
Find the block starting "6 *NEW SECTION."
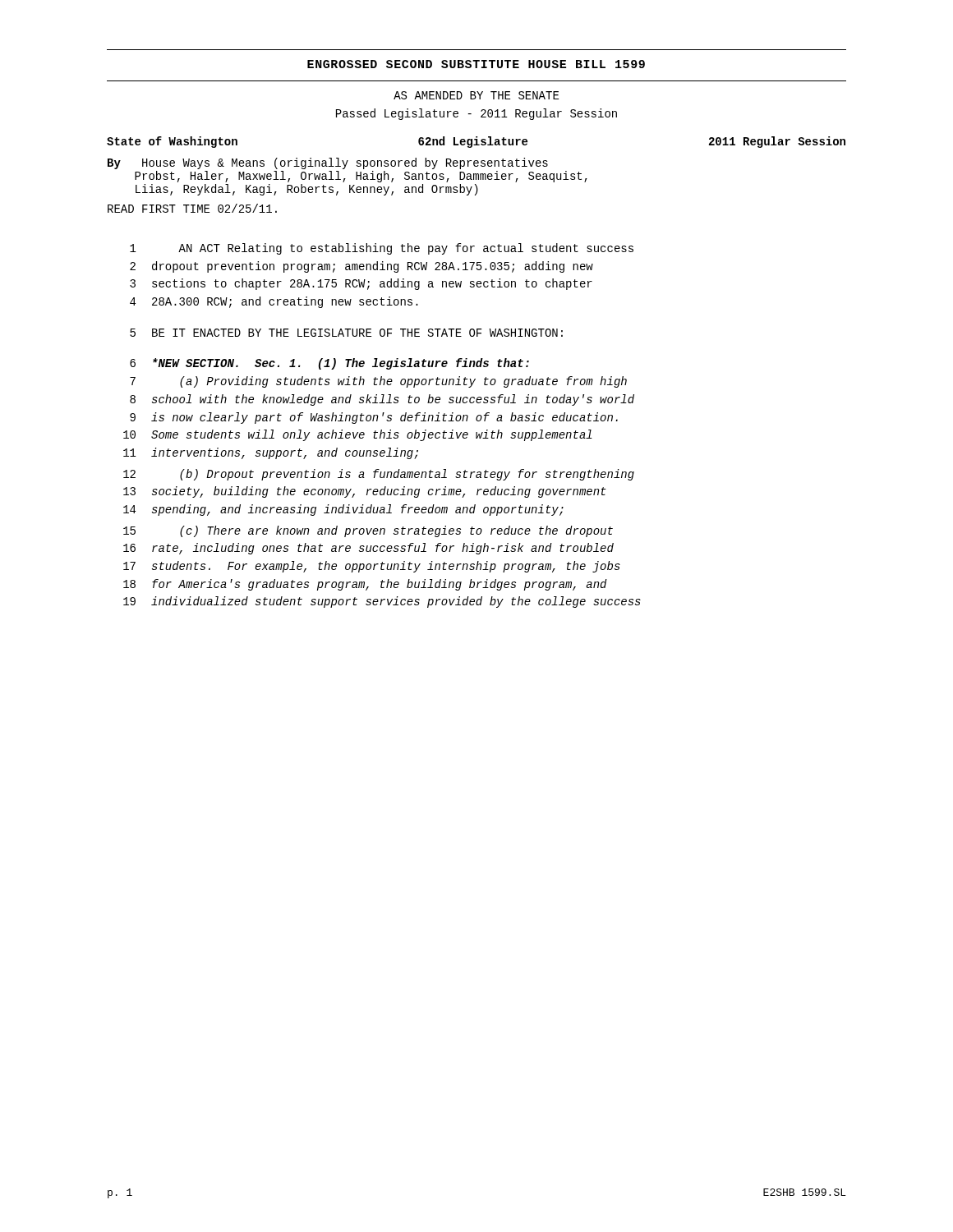click(x=476, y=365)
